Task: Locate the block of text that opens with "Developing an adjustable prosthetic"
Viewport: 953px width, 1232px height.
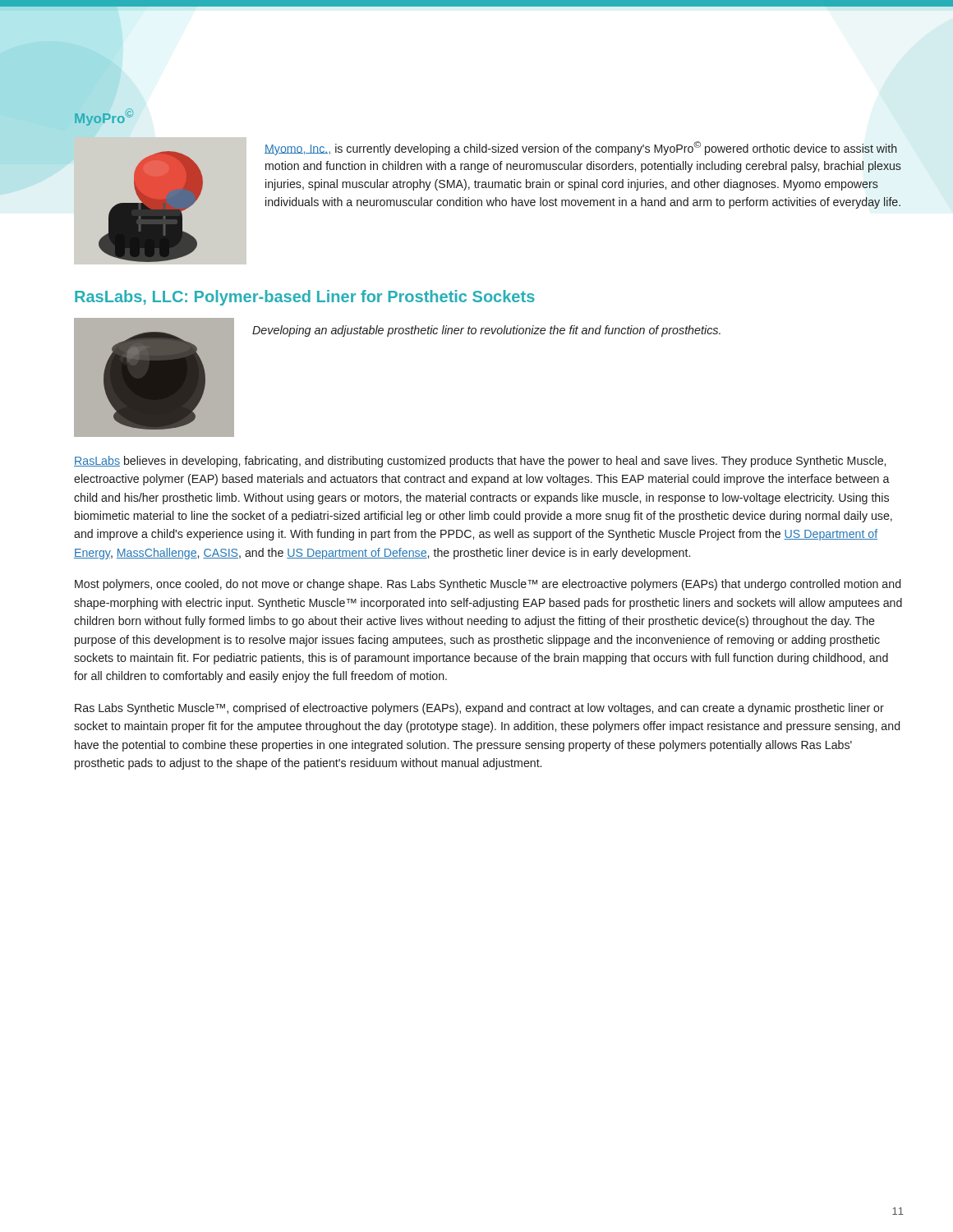Action: pos(487,330)
